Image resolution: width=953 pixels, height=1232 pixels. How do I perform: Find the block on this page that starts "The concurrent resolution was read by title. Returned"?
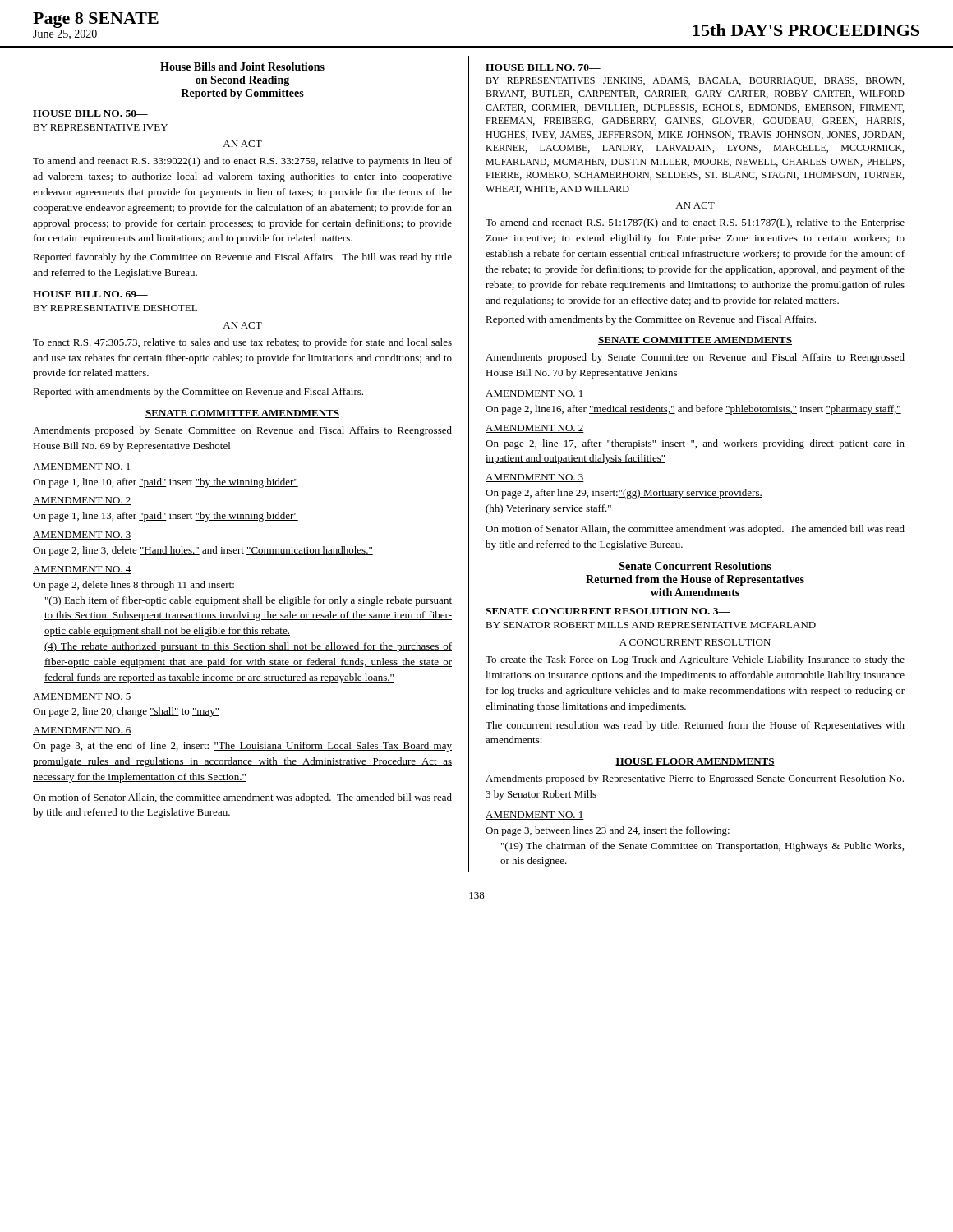[695, 732]
